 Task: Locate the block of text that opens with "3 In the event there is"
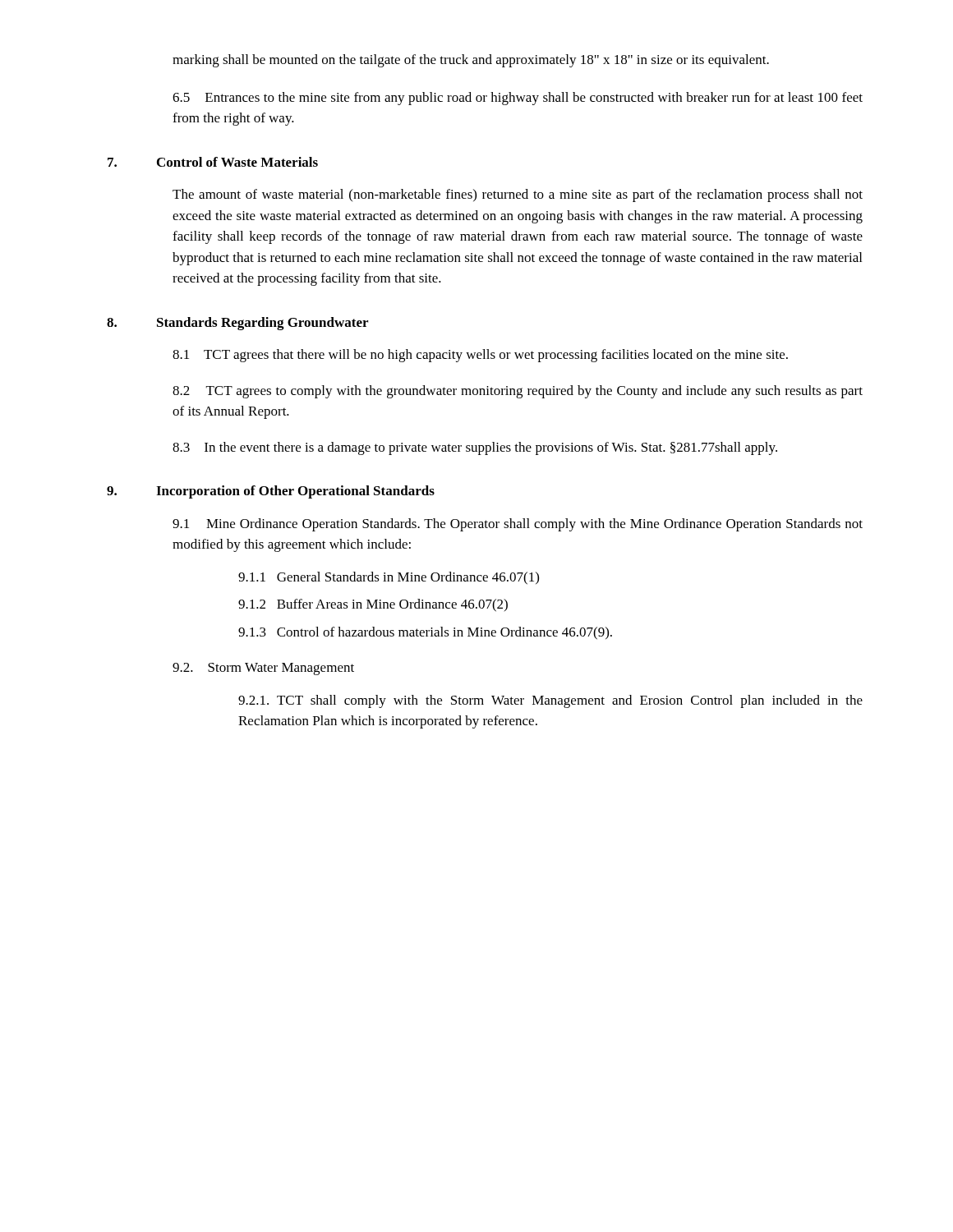click(475, 447)
